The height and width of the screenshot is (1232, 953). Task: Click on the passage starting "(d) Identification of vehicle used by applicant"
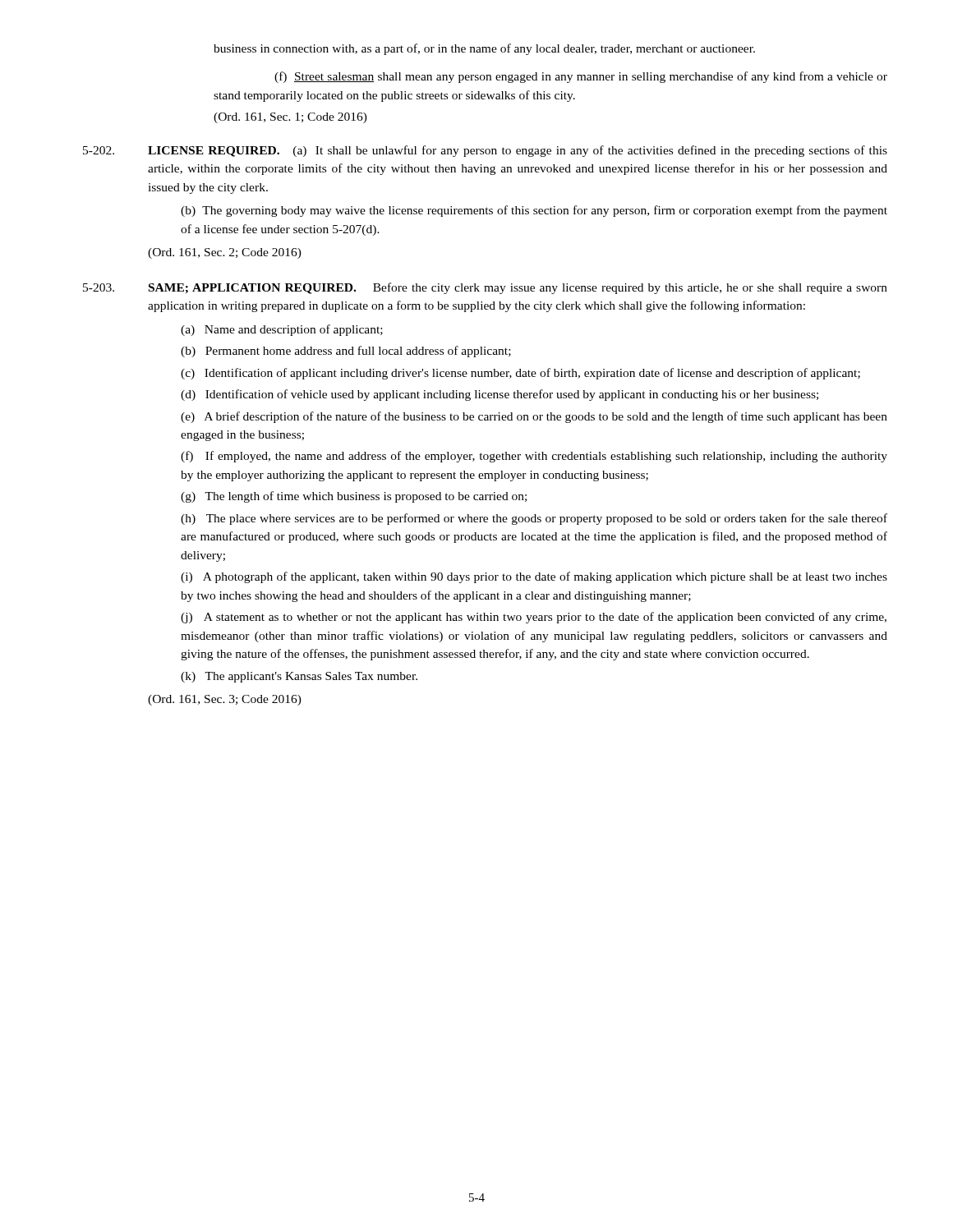pos(500,394)
